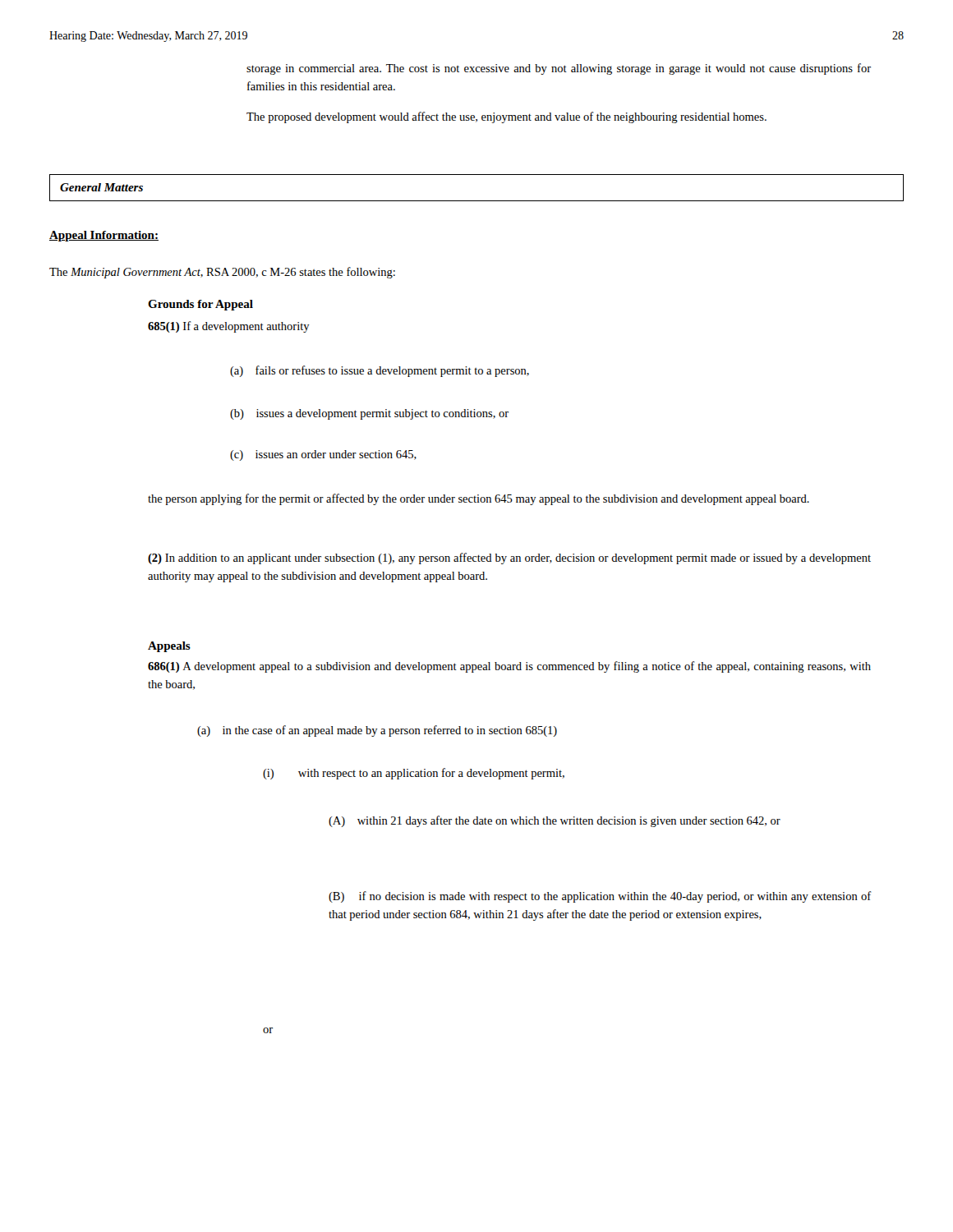Find the text block starting "(i) with respect"
The width and height of the screenshot is (953, 1232).
click(414, 773)
